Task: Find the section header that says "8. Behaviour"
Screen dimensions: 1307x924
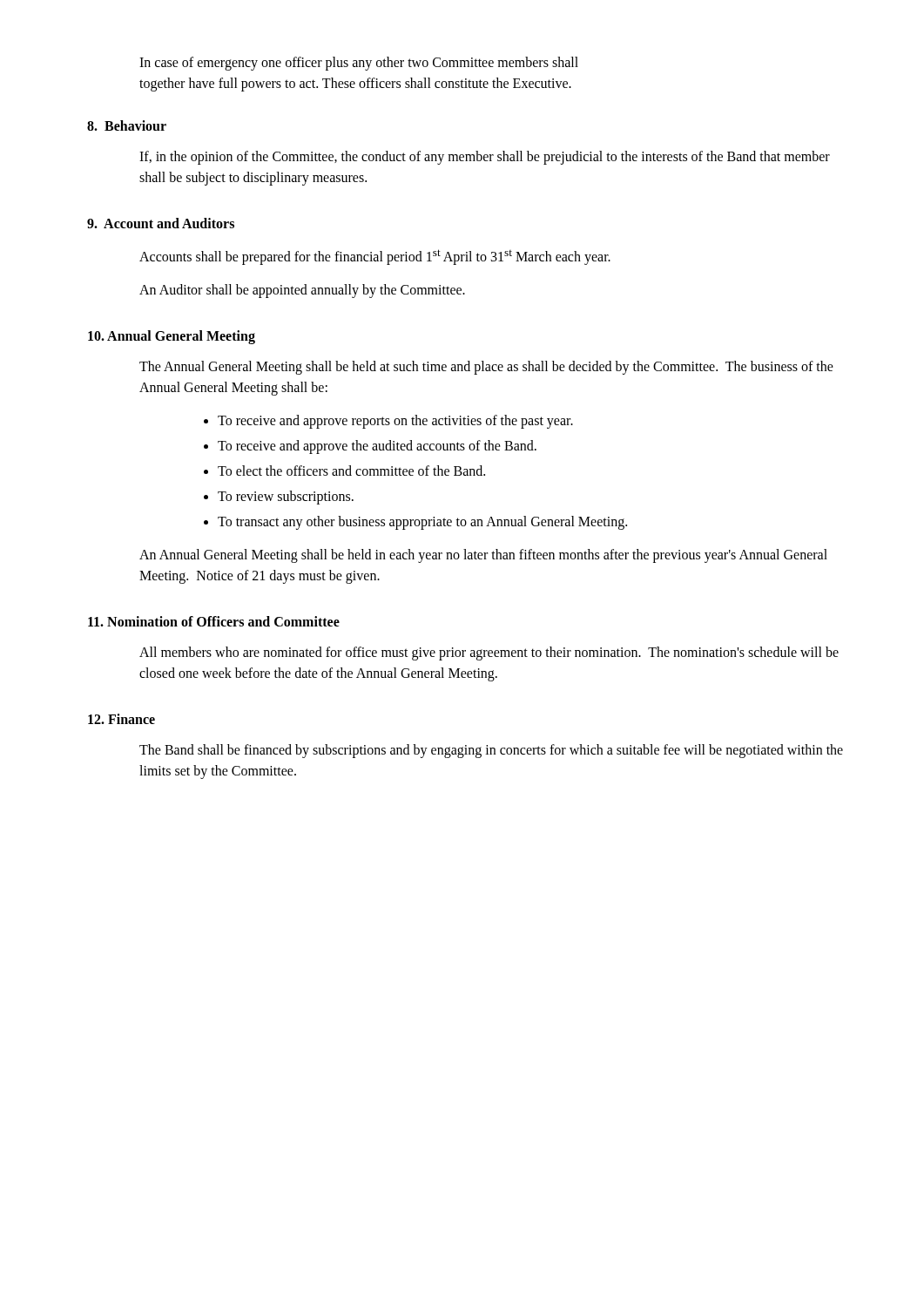Action: pyautogui.click(x=127, y=126)
